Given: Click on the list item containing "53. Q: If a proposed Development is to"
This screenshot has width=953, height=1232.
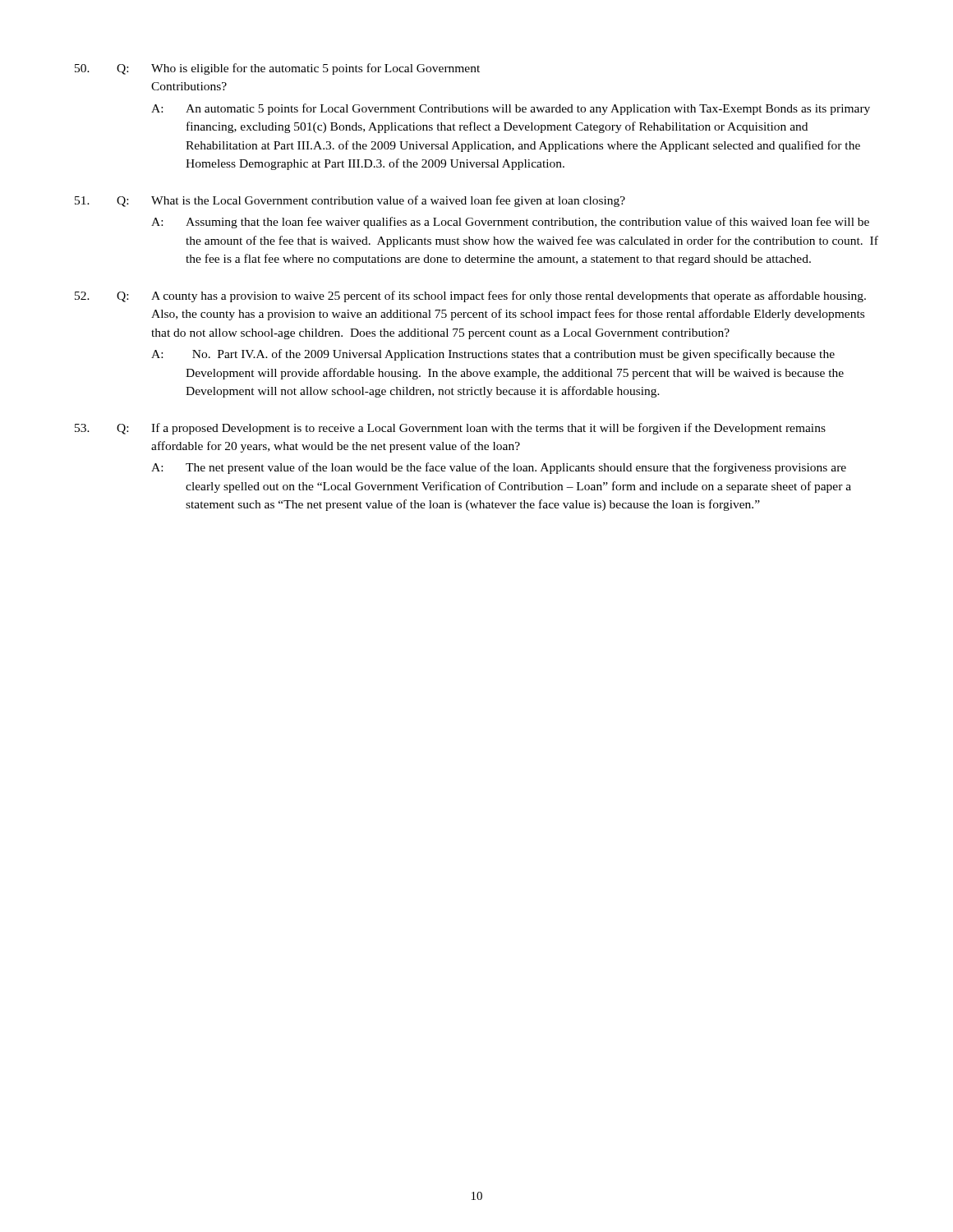Looking at the screenshot, I should click(x=476, y=437).
